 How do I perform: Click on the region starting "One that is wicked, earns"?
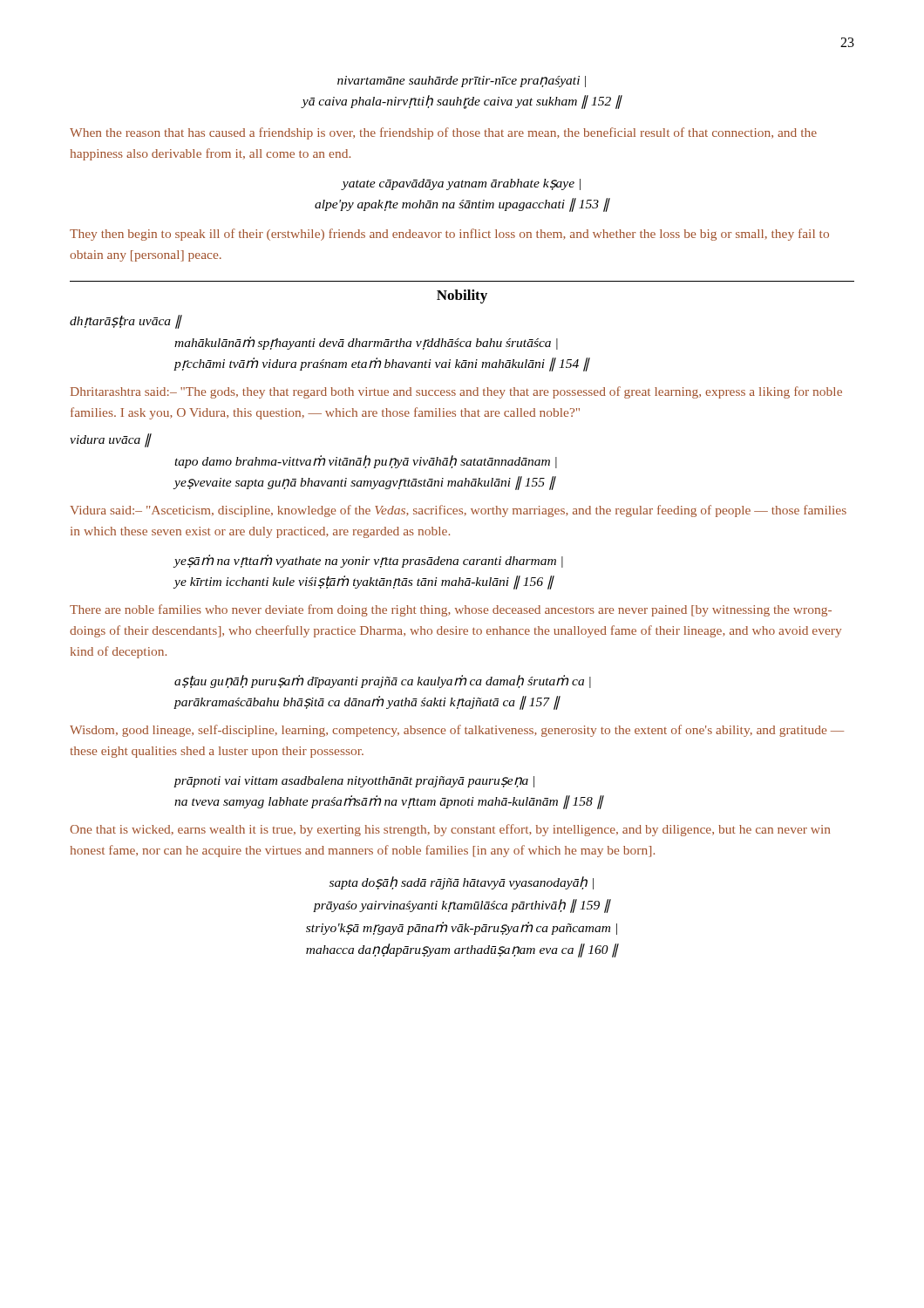point(450,840)
